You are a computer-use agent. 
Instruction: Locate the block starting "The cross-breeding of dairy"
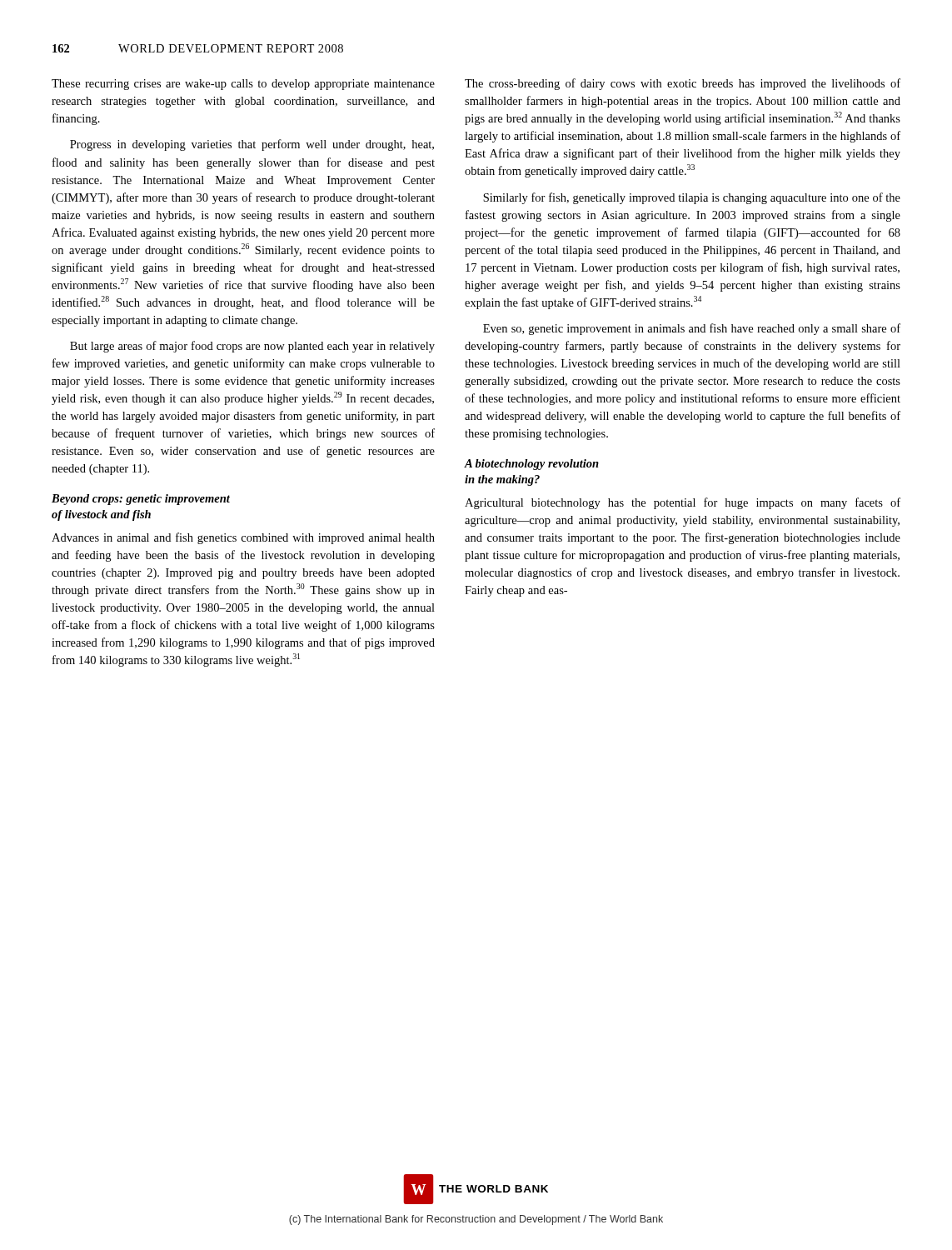pos(683,259)
